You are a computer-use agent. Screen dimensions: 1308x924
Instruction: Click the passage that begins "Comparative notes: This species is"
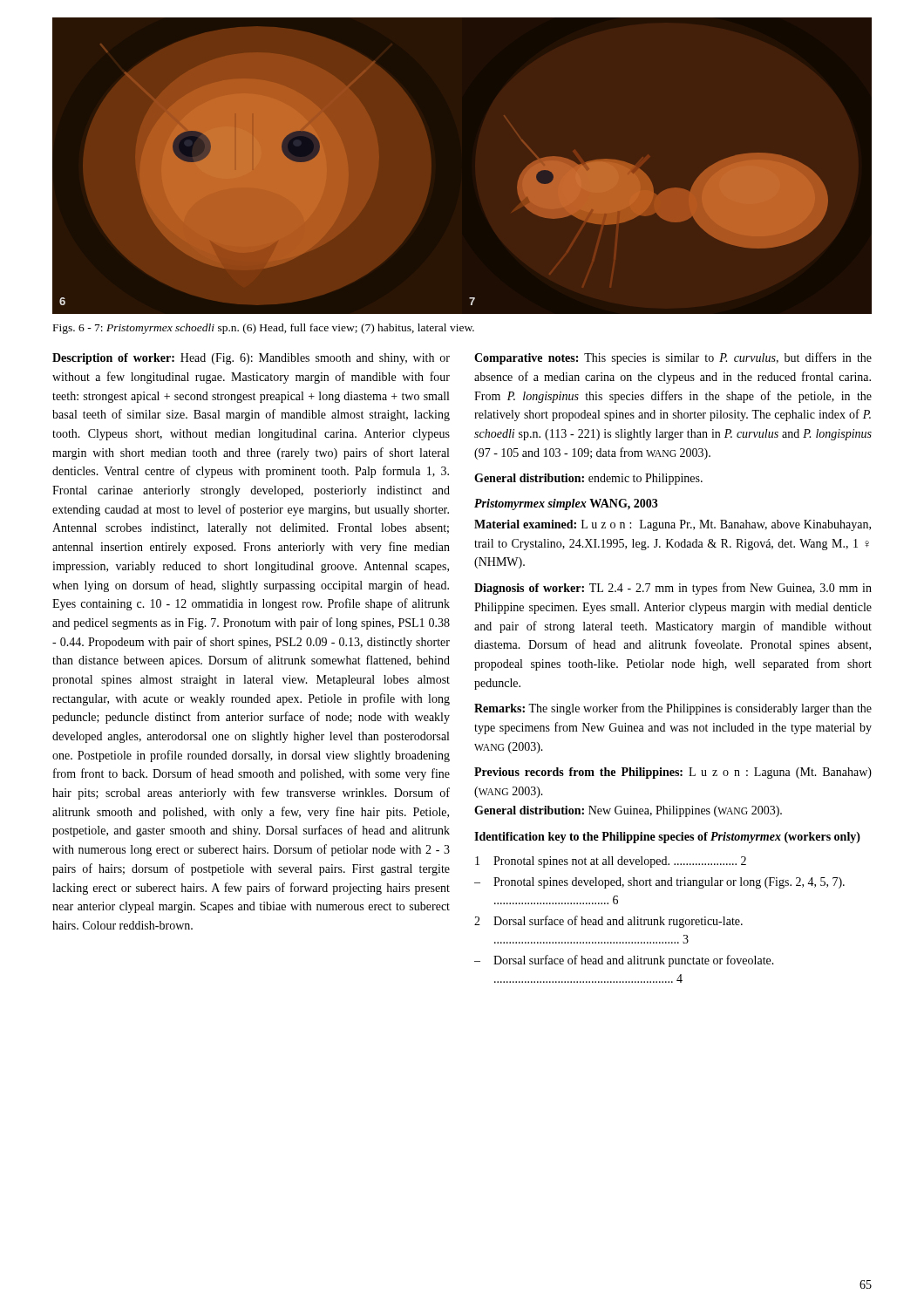(x=673, y=405)
